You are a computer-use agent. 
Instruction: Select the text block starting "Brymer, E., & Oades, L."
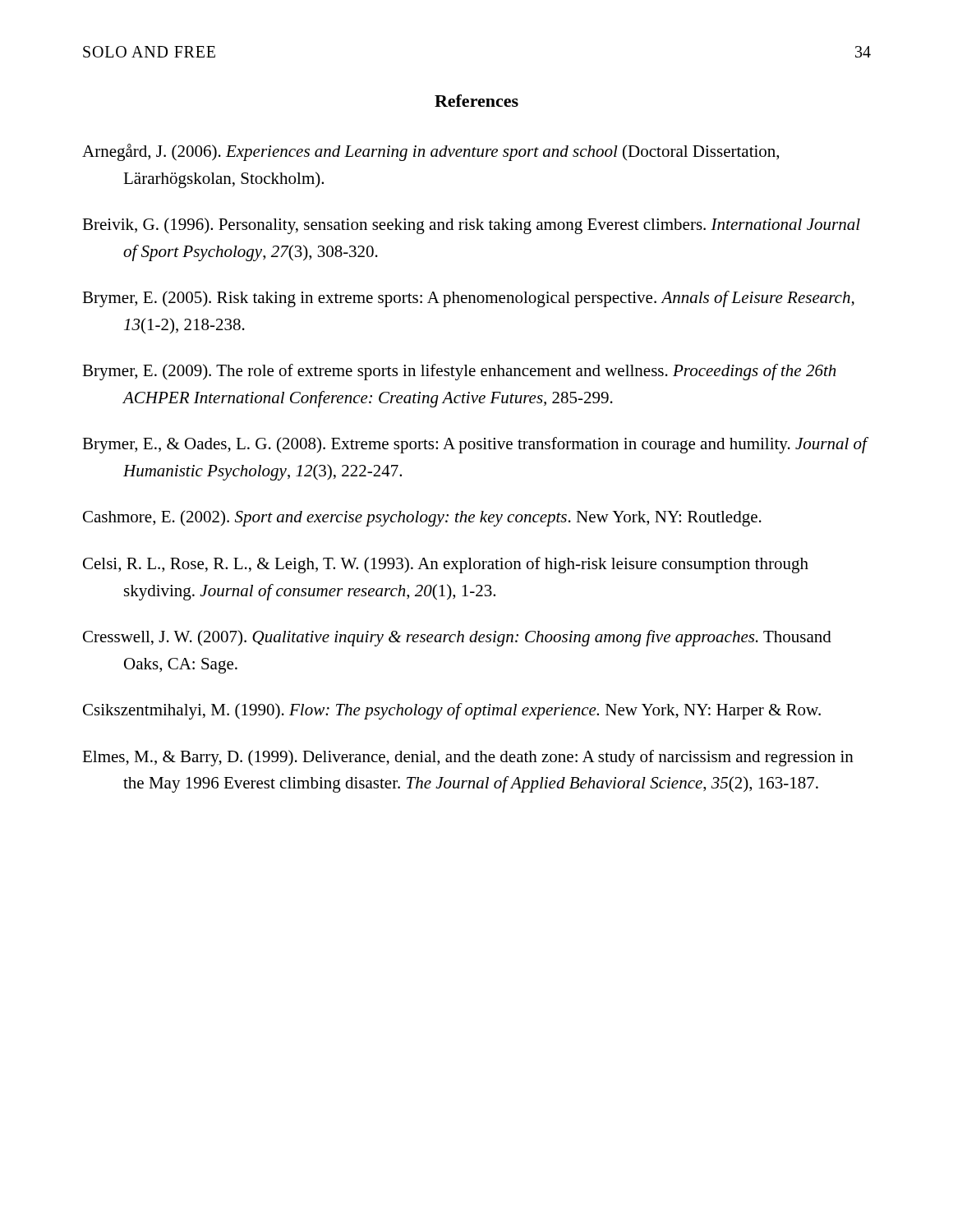coord(474,457)
